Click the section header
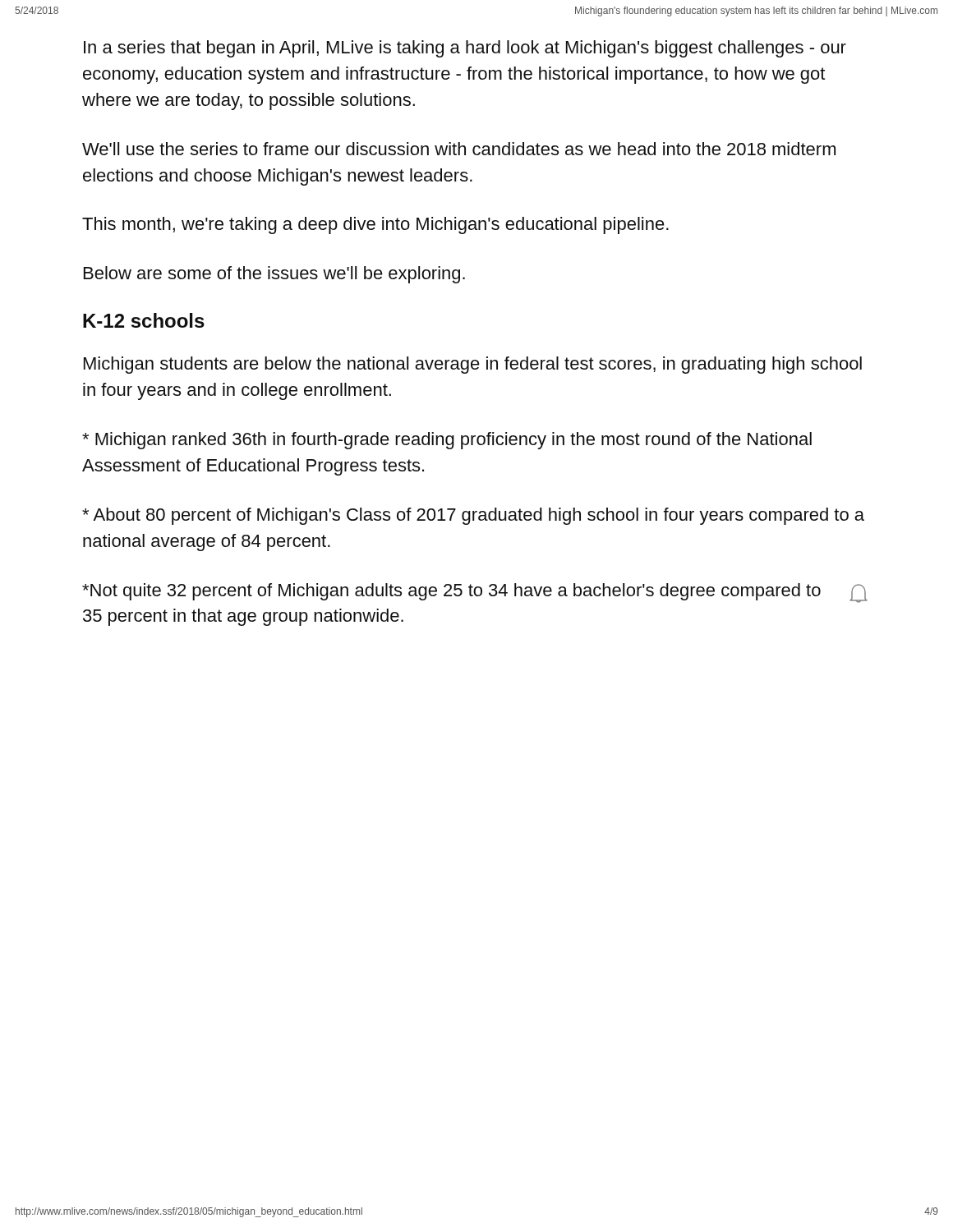Image resolution: width=953 pixels, height=1232 pixels. click(144, 321)
